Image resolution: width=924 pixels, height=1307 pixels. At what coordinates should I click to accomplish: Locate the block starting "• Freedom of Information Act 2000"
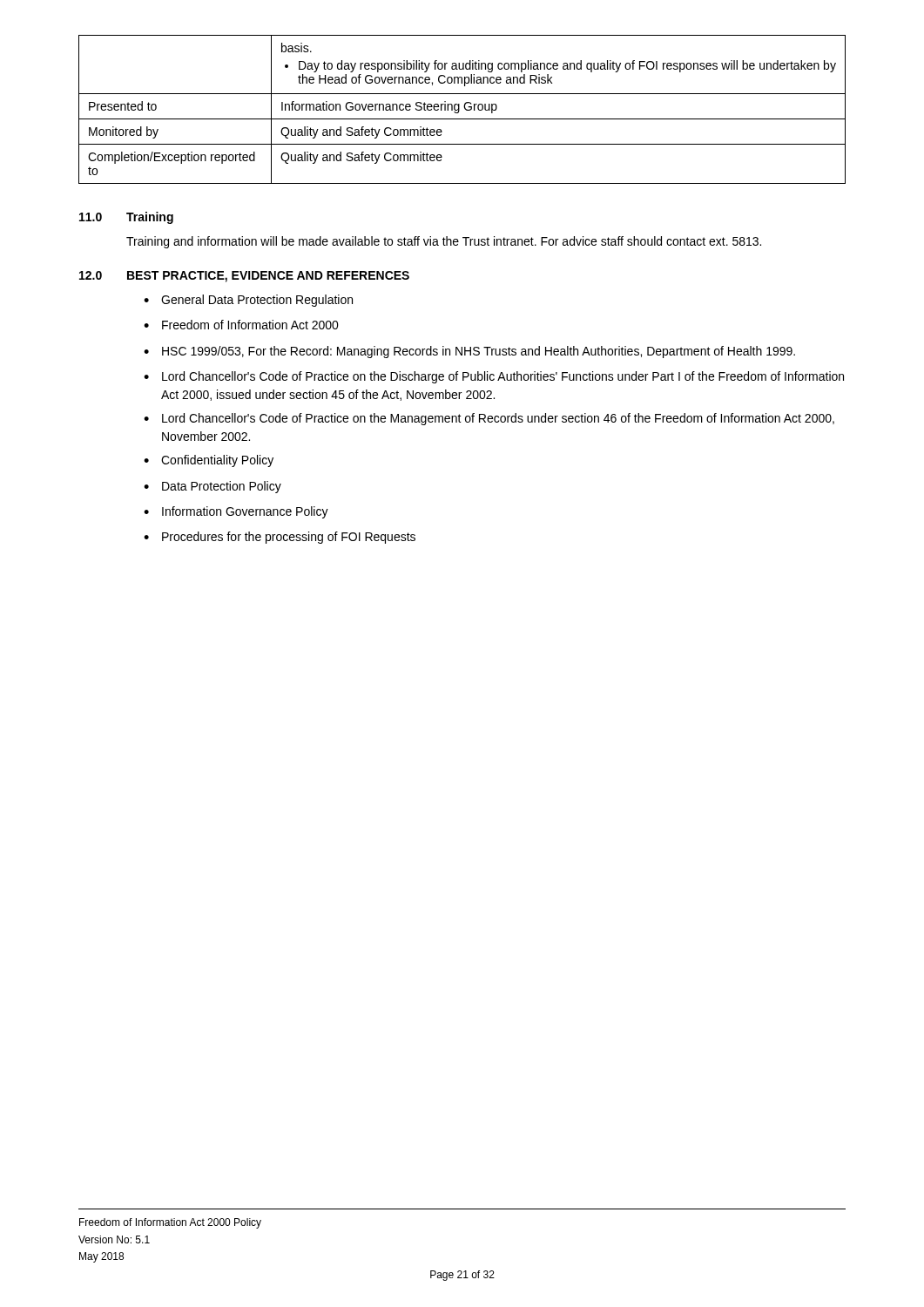[241, 325]
